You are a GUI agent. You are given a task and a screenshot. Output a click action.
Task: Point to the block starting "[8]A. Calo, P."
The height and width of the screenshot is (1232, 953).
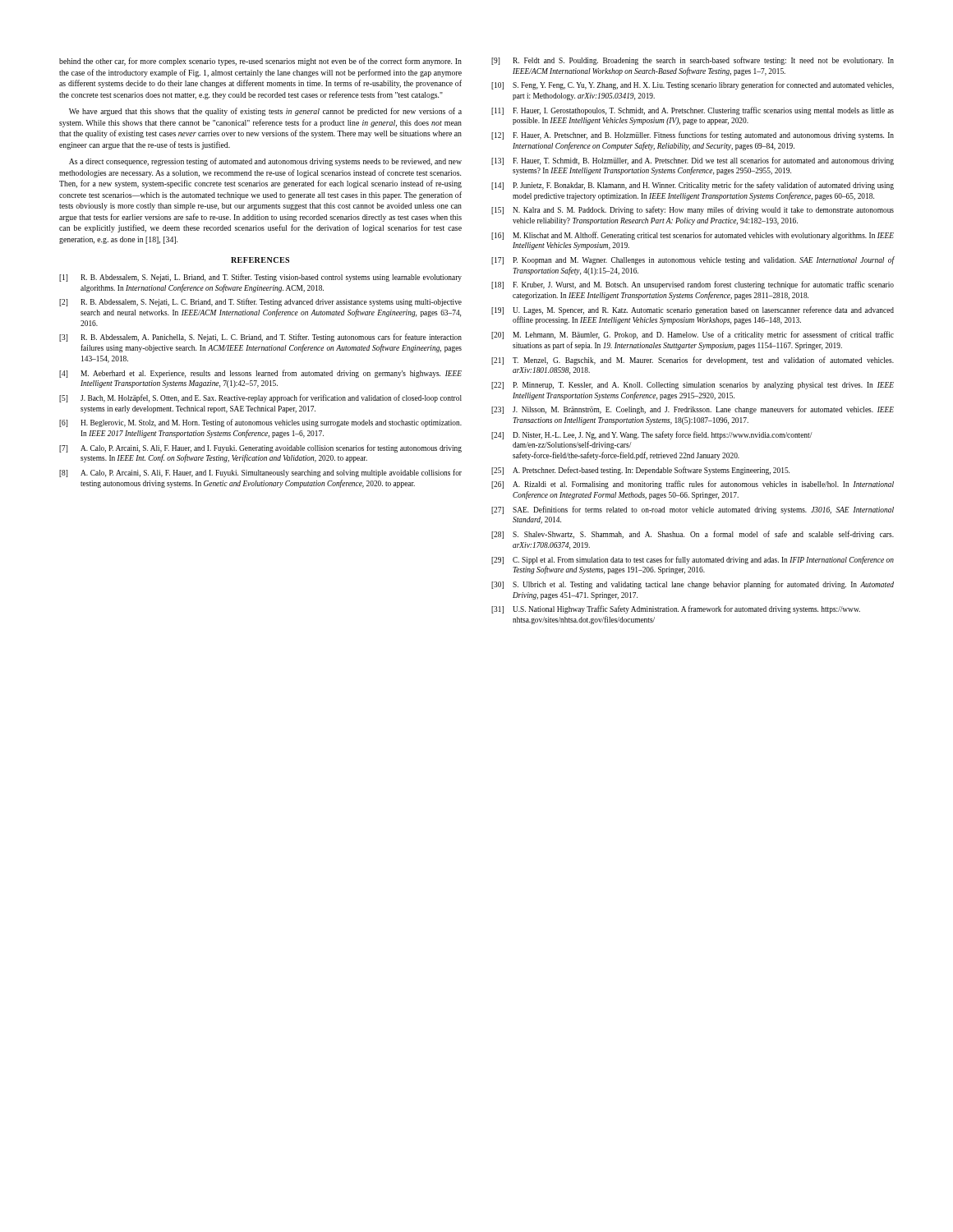260,479
